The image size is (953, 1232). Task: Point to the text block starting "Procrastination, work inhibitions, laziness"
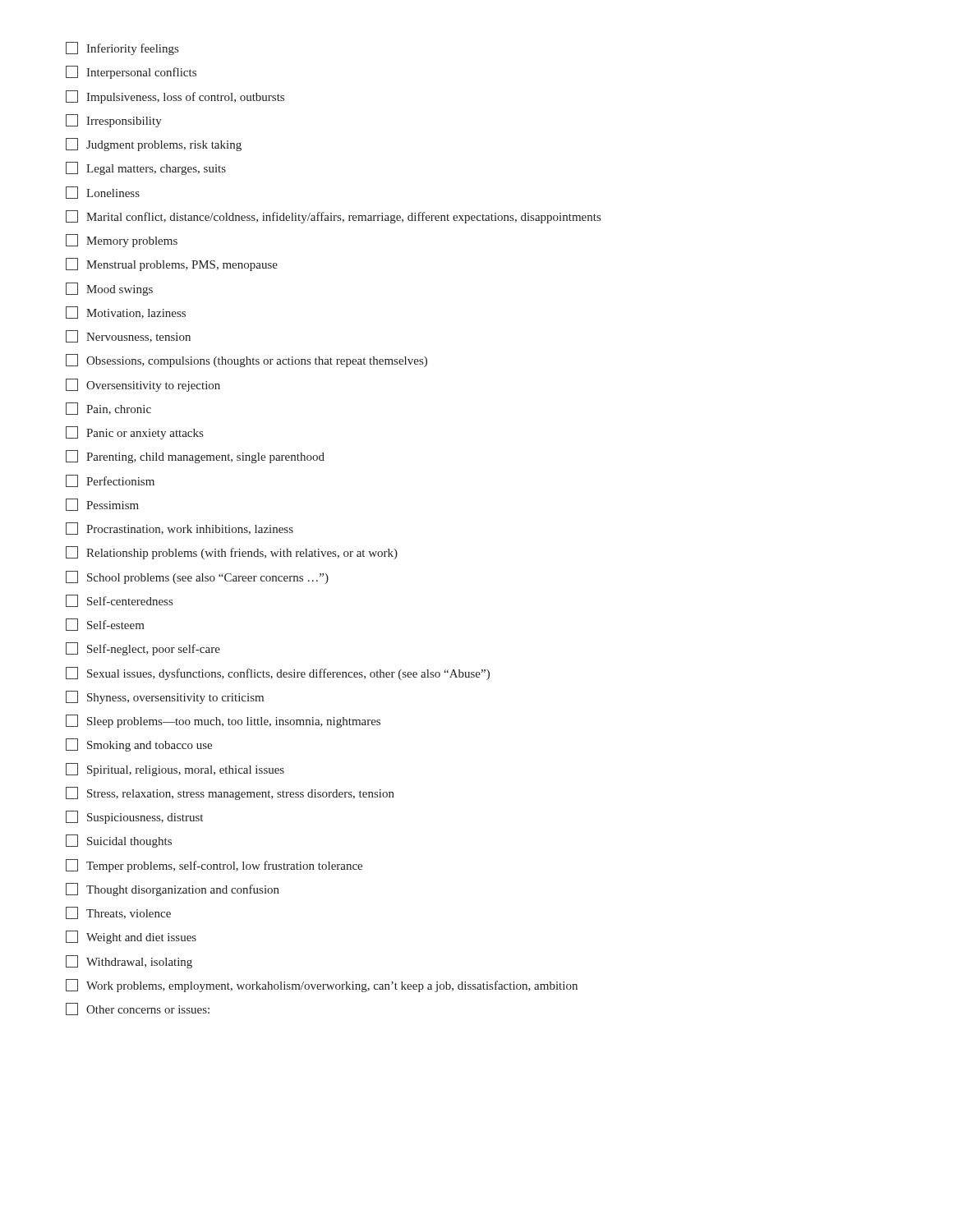(x=180, y=529)
